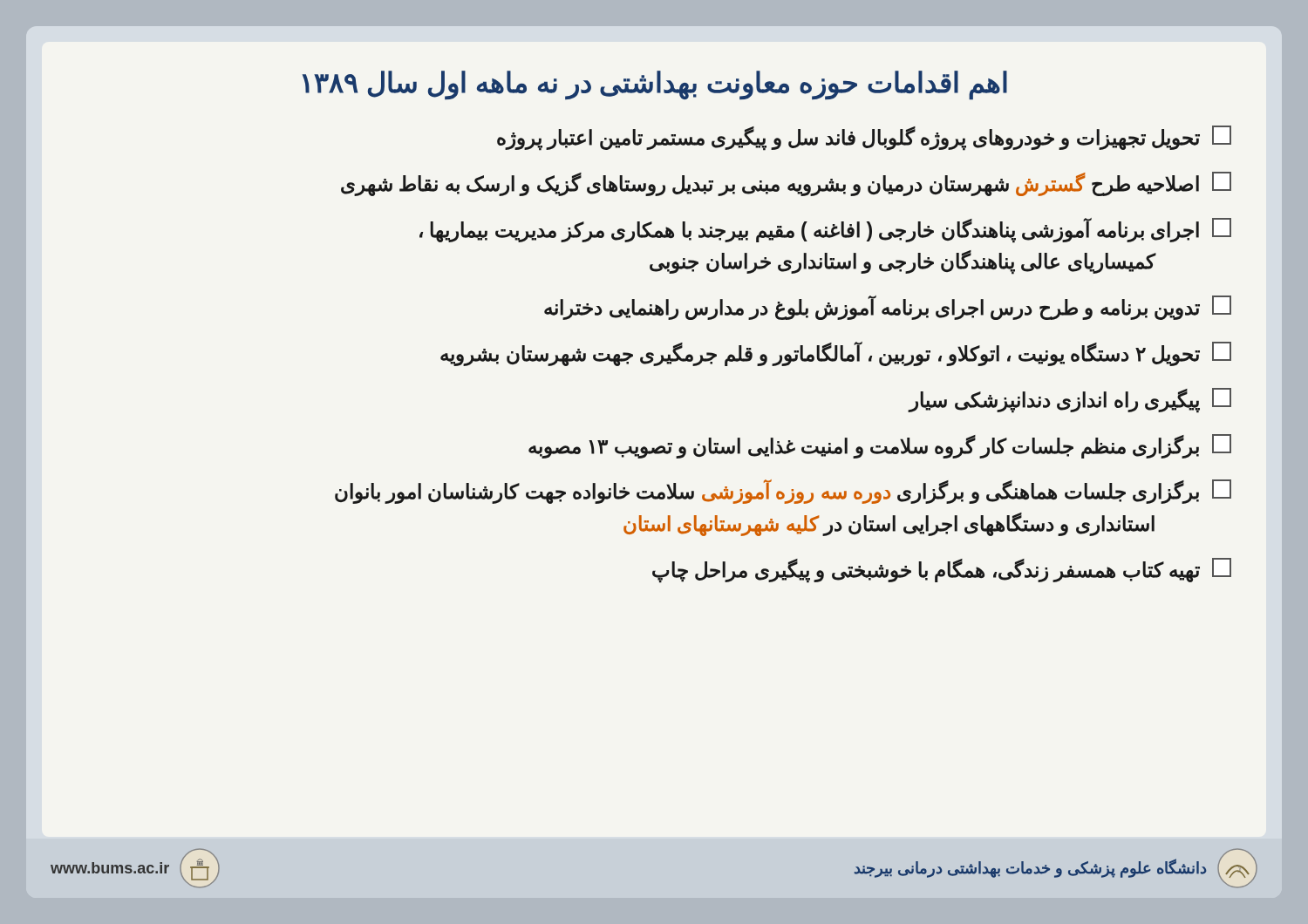This screenshot has height=924, width=1308.
Task: Locate the block of text that opens with "تدوین برنامه و طرح درس"
Action: point(887,308)
